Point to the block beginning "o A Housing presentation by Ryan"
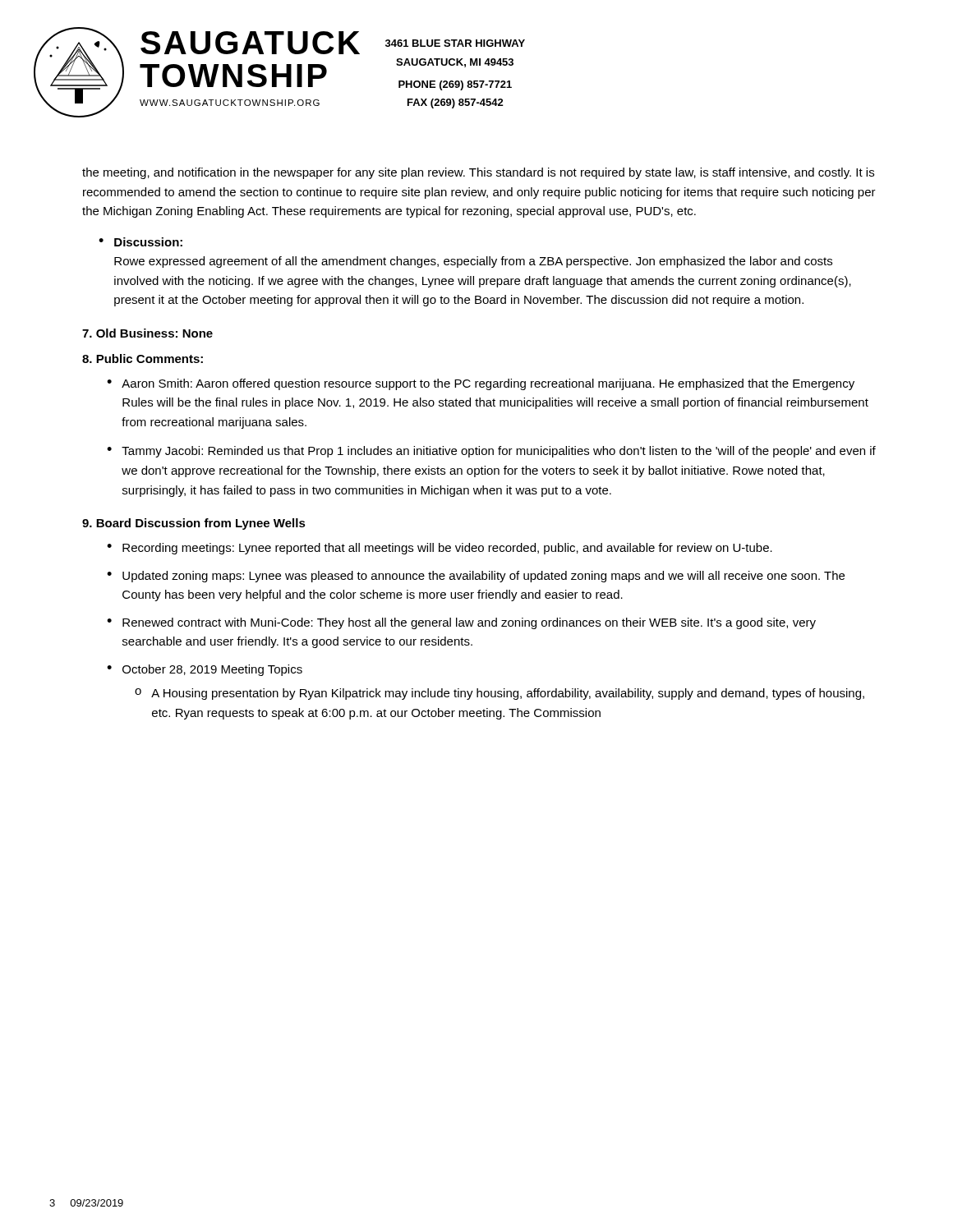 click(x=507, y=703)
